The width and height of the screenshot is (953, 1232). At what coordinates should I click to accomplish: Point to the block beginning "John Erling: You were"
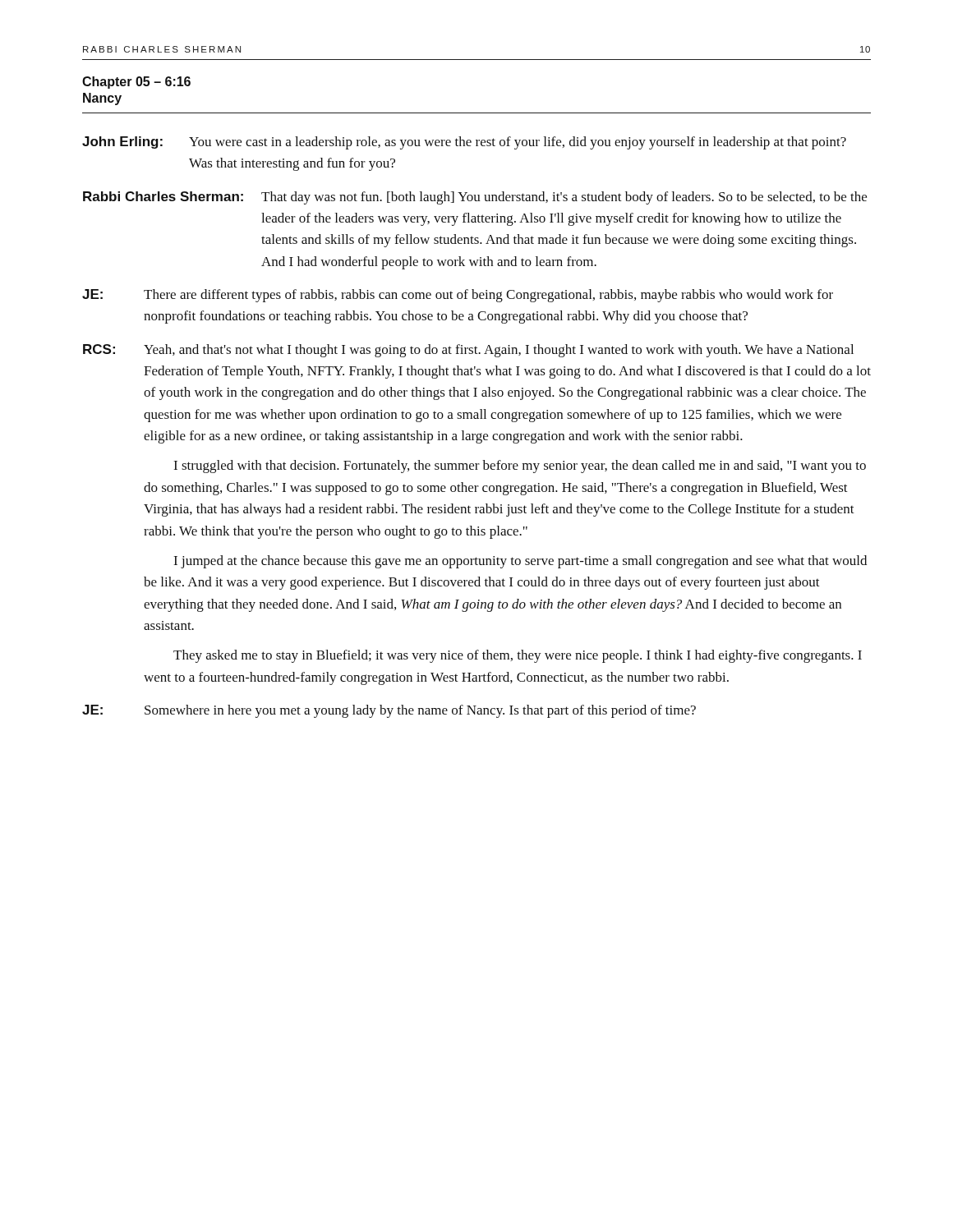(x=476, y=153)
